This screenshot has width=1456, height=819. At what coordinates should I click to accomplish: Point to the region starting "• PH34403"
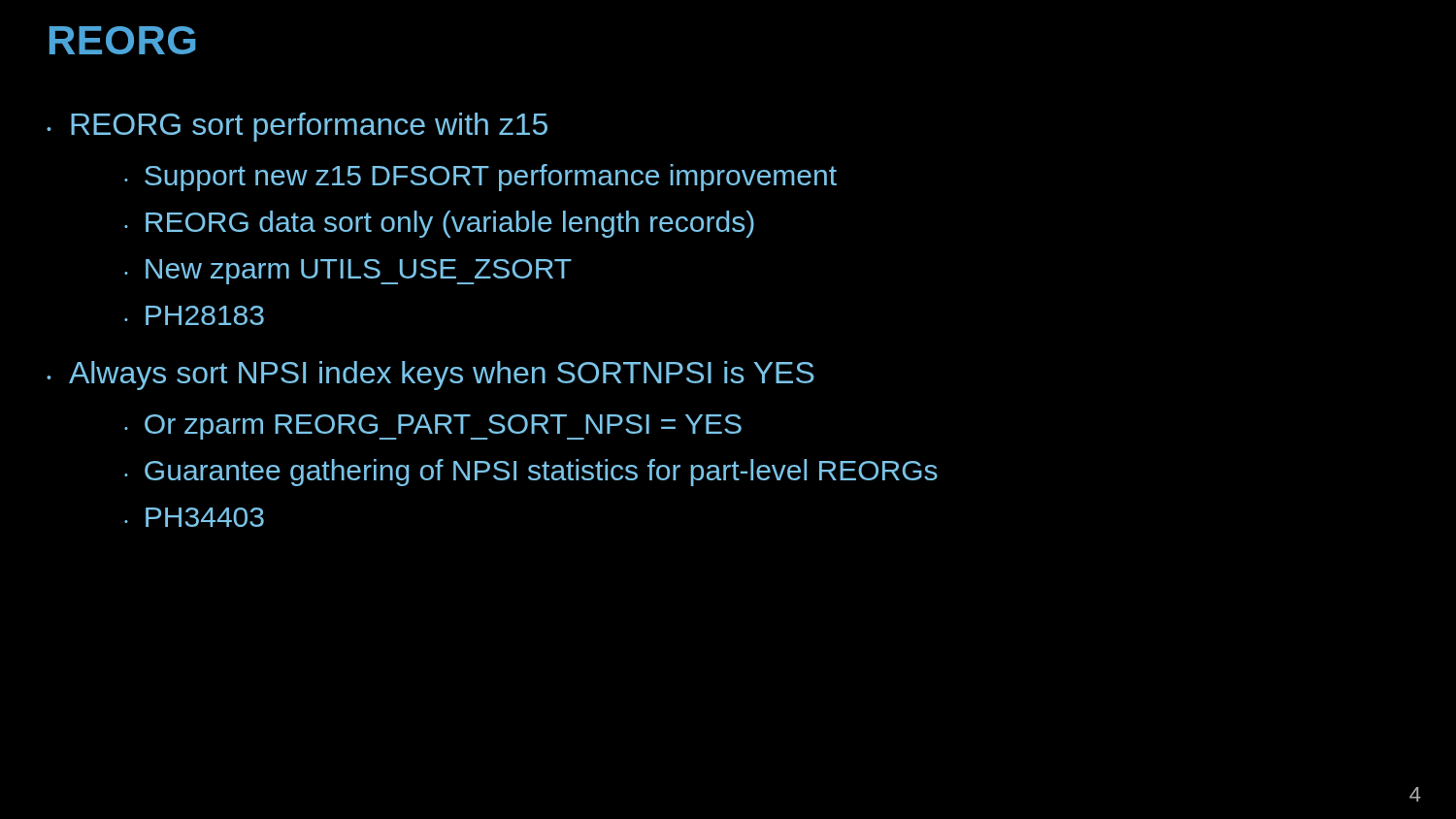pyautogui.click(x=195, y=520)
